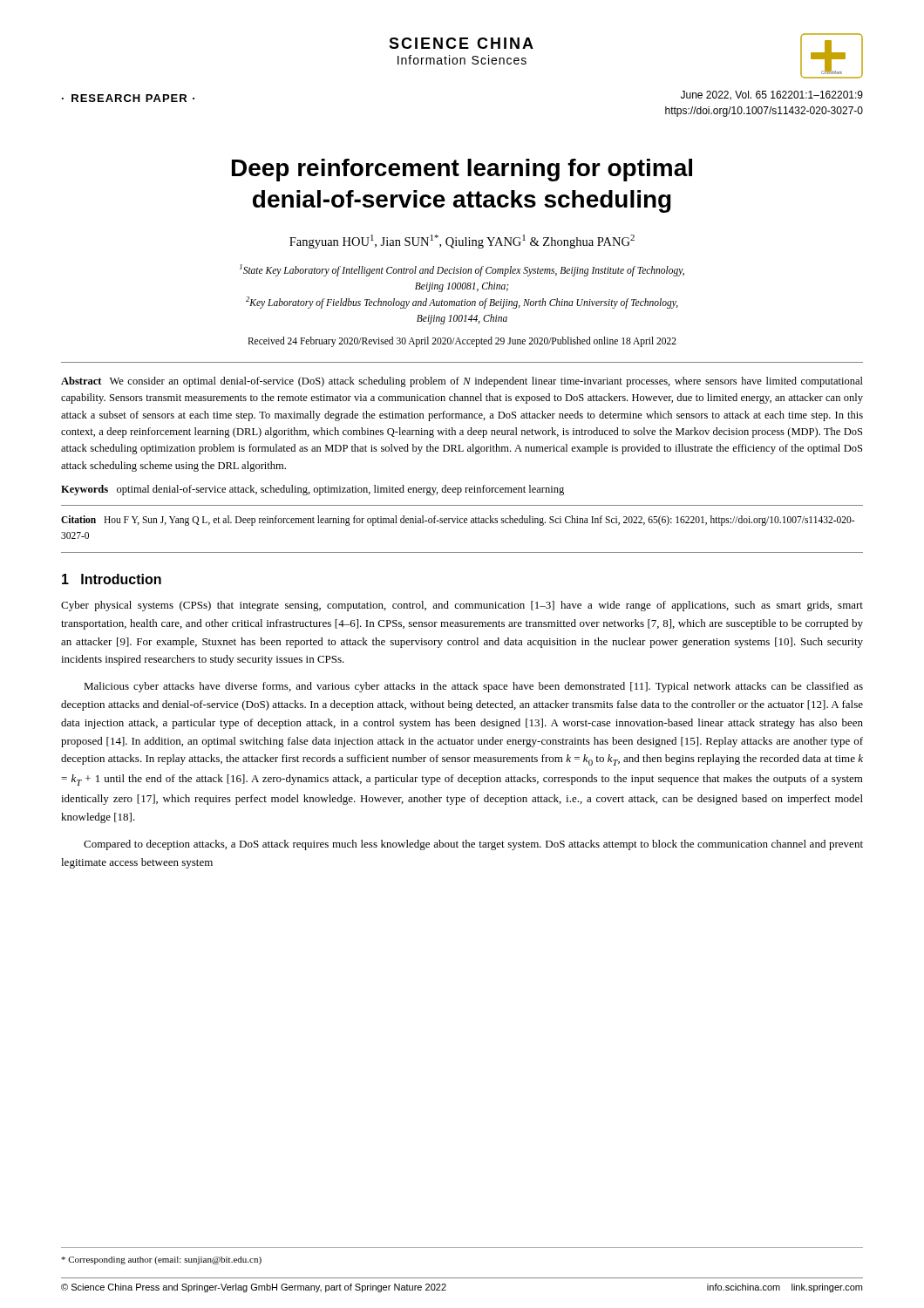Find the text block that says "Malicious cyber attacks"
The image size is (924, 1308).
pos(462,751)
